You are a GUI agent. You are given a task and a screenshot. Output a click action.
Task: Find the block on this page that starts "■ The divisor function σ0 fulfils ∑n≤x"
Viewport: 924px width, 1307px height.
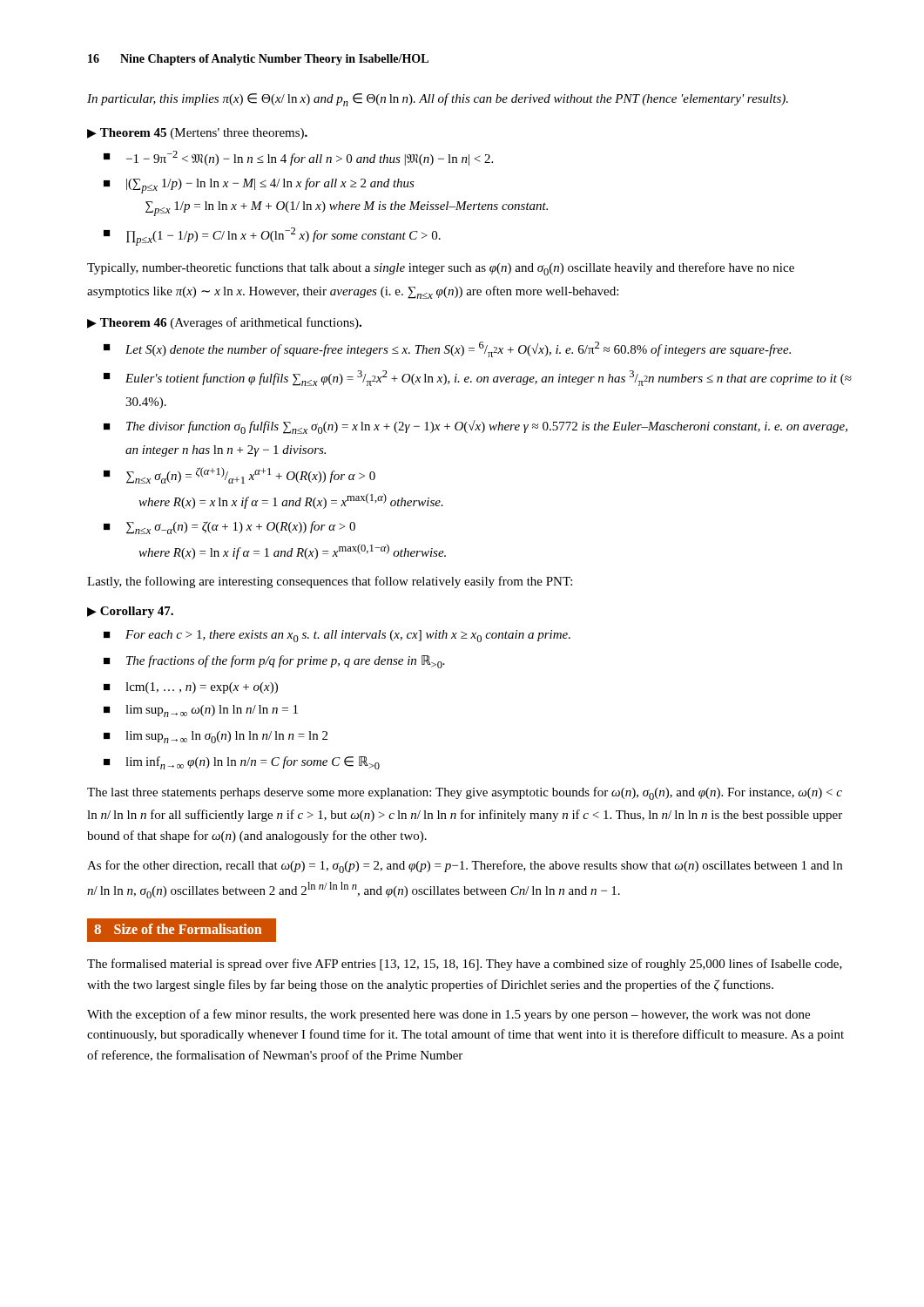[479, 438]
